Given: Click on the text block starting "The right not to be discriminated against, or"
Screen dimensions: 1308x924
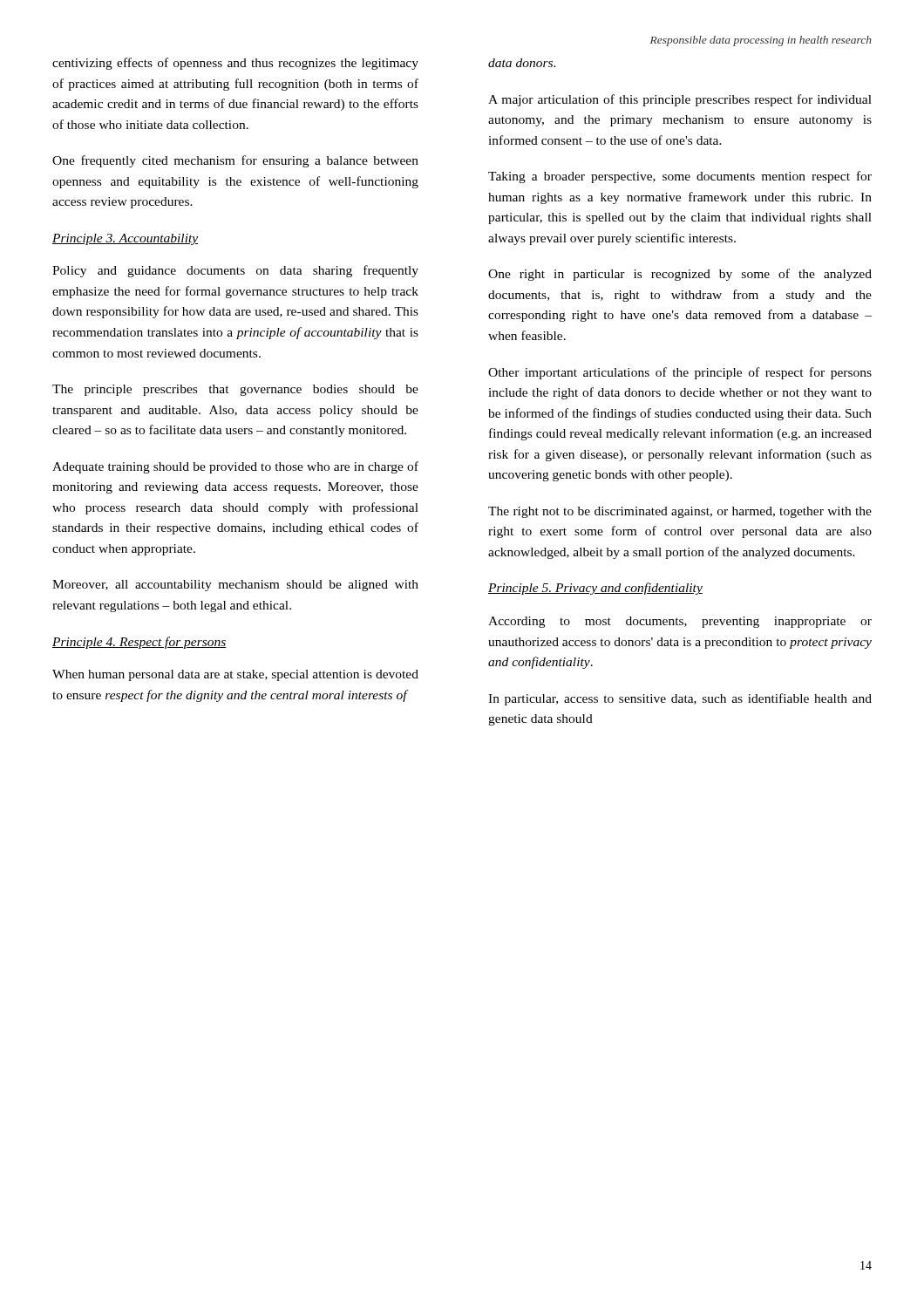Looking at the screenshot, I should tap(680, 531).
